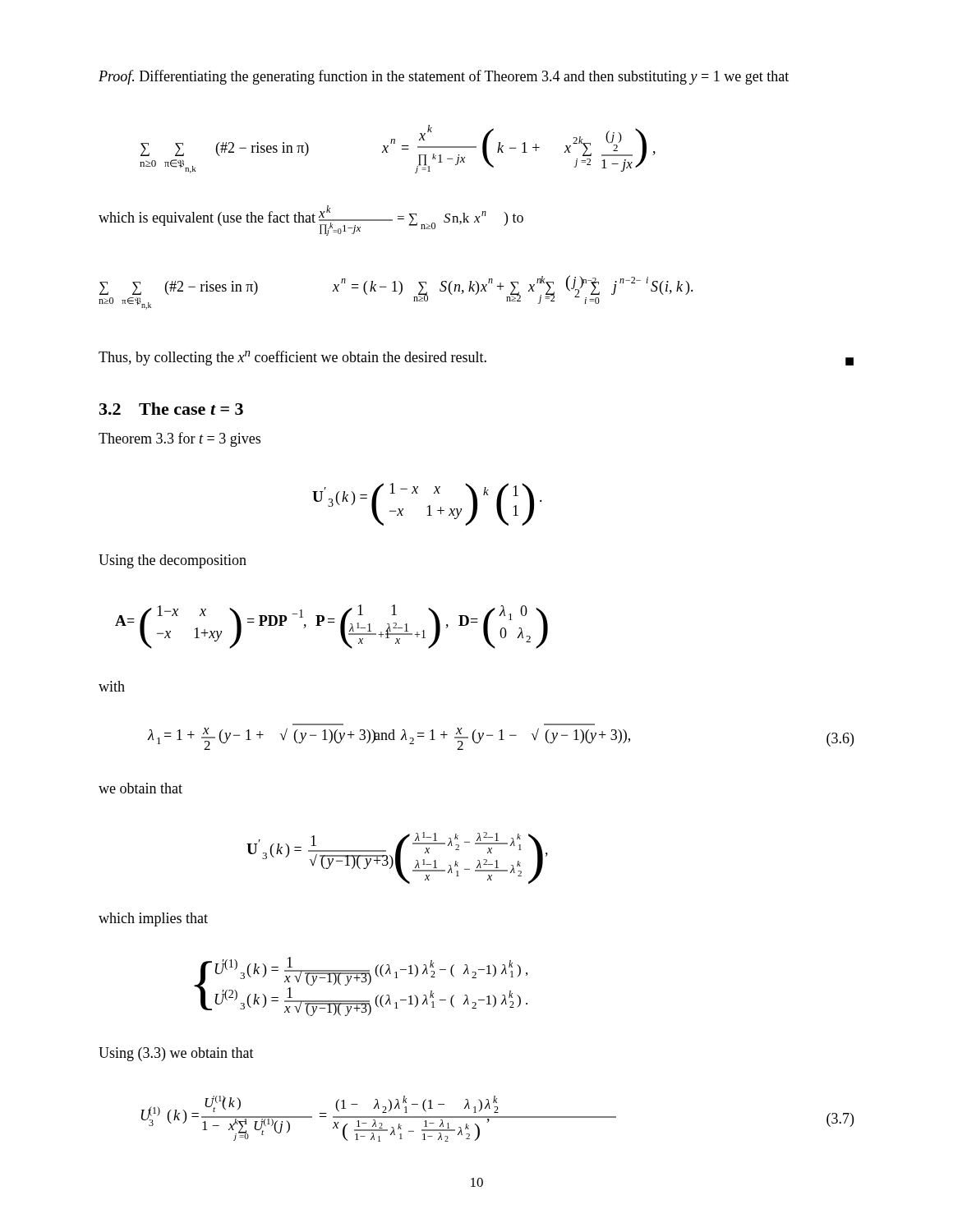Viewport: 953px width, 1232px height.
Task: Where is the passage that starts "which is equivalent (use"?
Action: pyautogui.click(x=311, y=219)
